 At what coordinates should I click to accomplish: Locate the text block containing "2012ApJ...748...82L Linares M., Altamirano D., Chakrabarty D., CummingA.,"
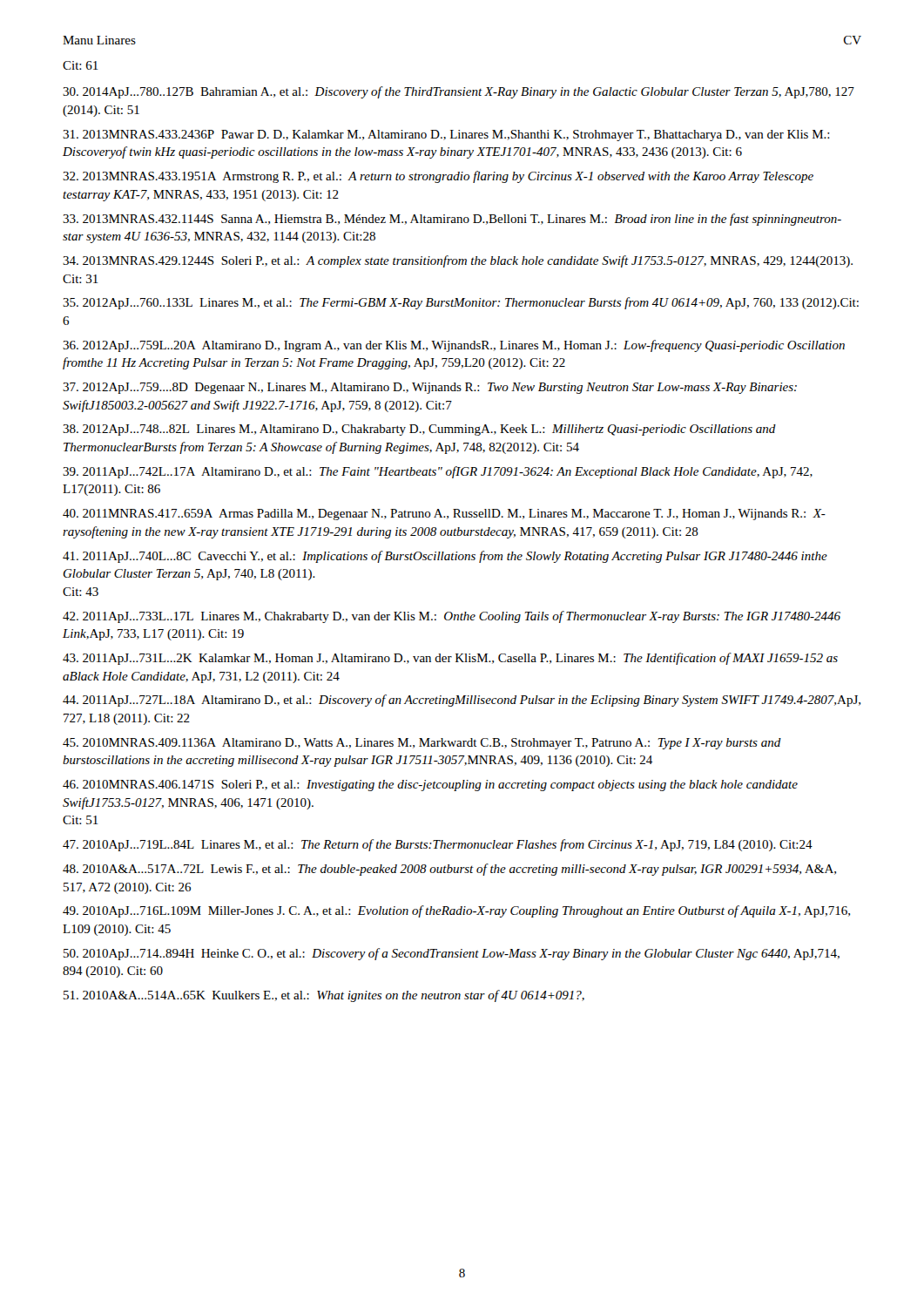[419, 438]
